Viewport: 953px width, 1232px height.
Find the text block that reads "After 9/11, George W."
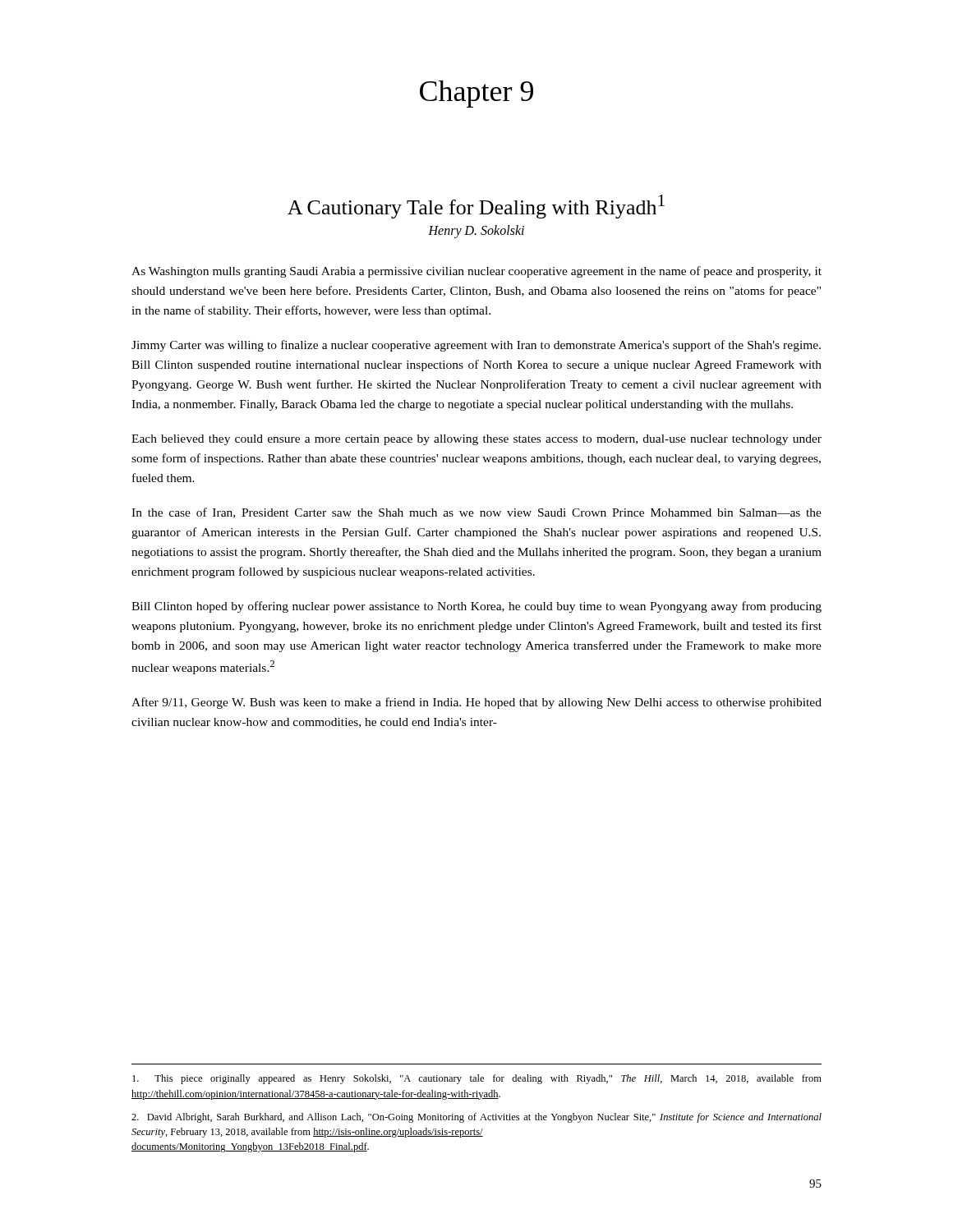coord(476,712)
